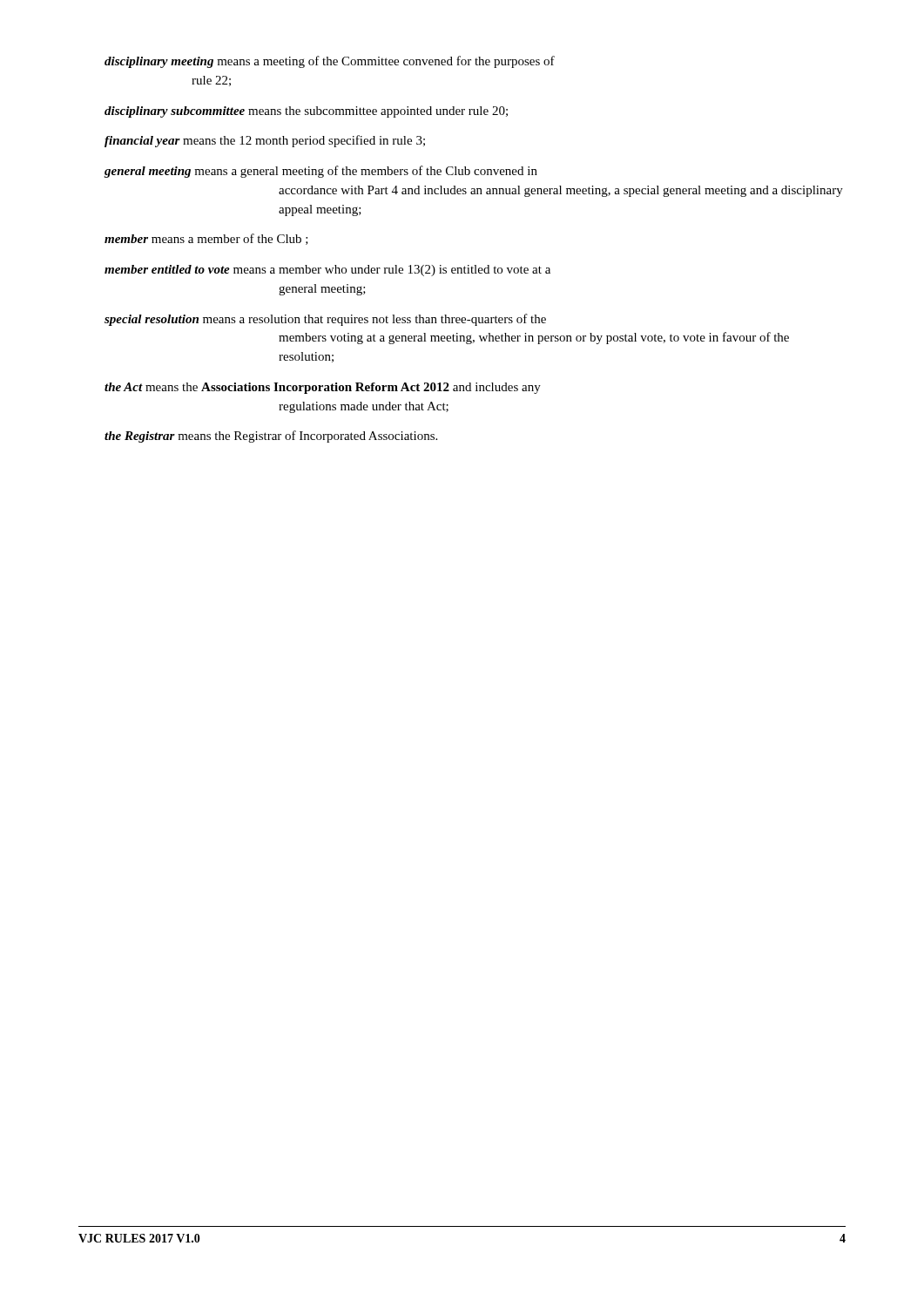Where is the passage that starts "special resolution means a"?
The image size is (924, 1307).
pos(475,339)
